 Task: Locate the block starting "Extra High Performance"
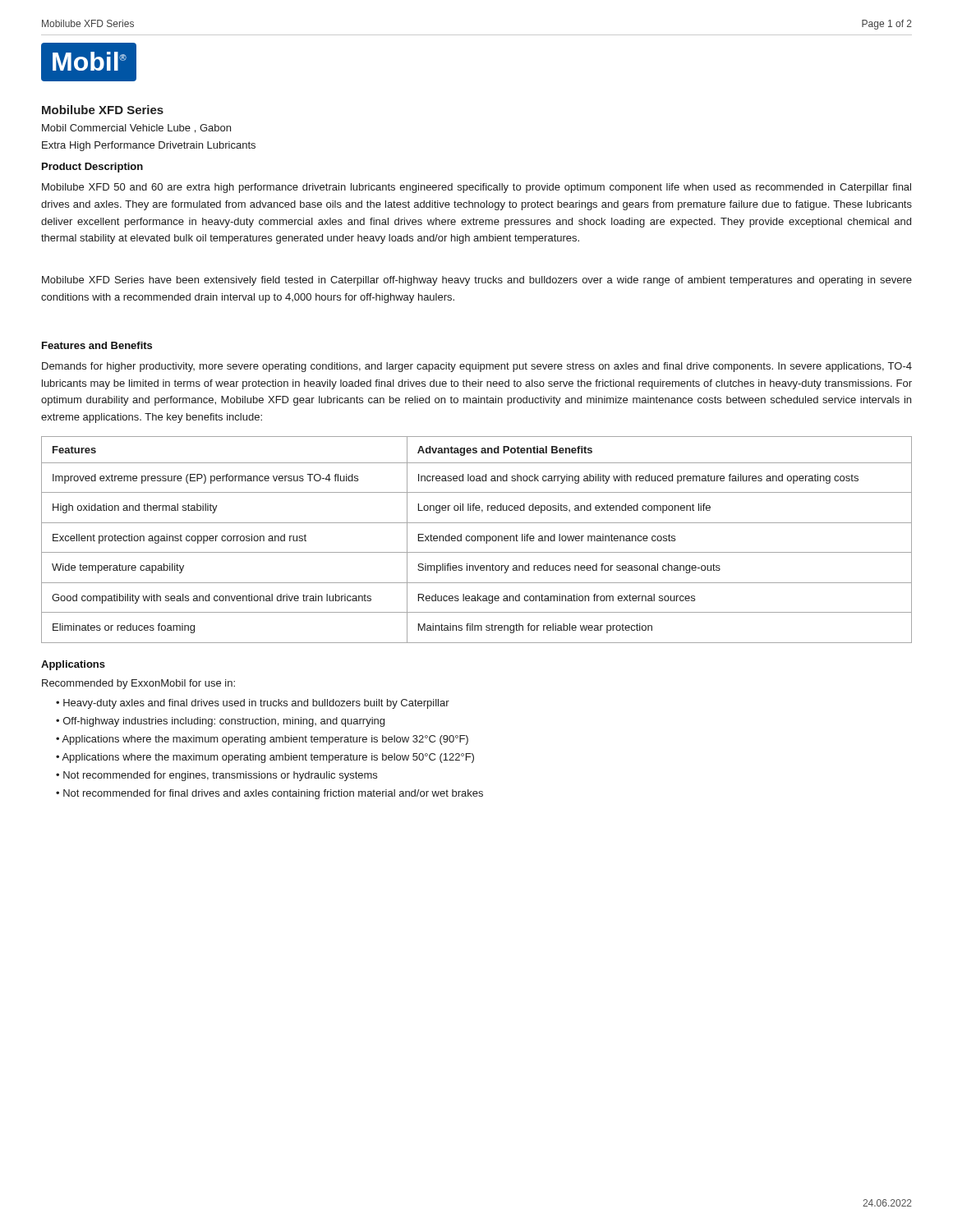(x=149, y=145)
